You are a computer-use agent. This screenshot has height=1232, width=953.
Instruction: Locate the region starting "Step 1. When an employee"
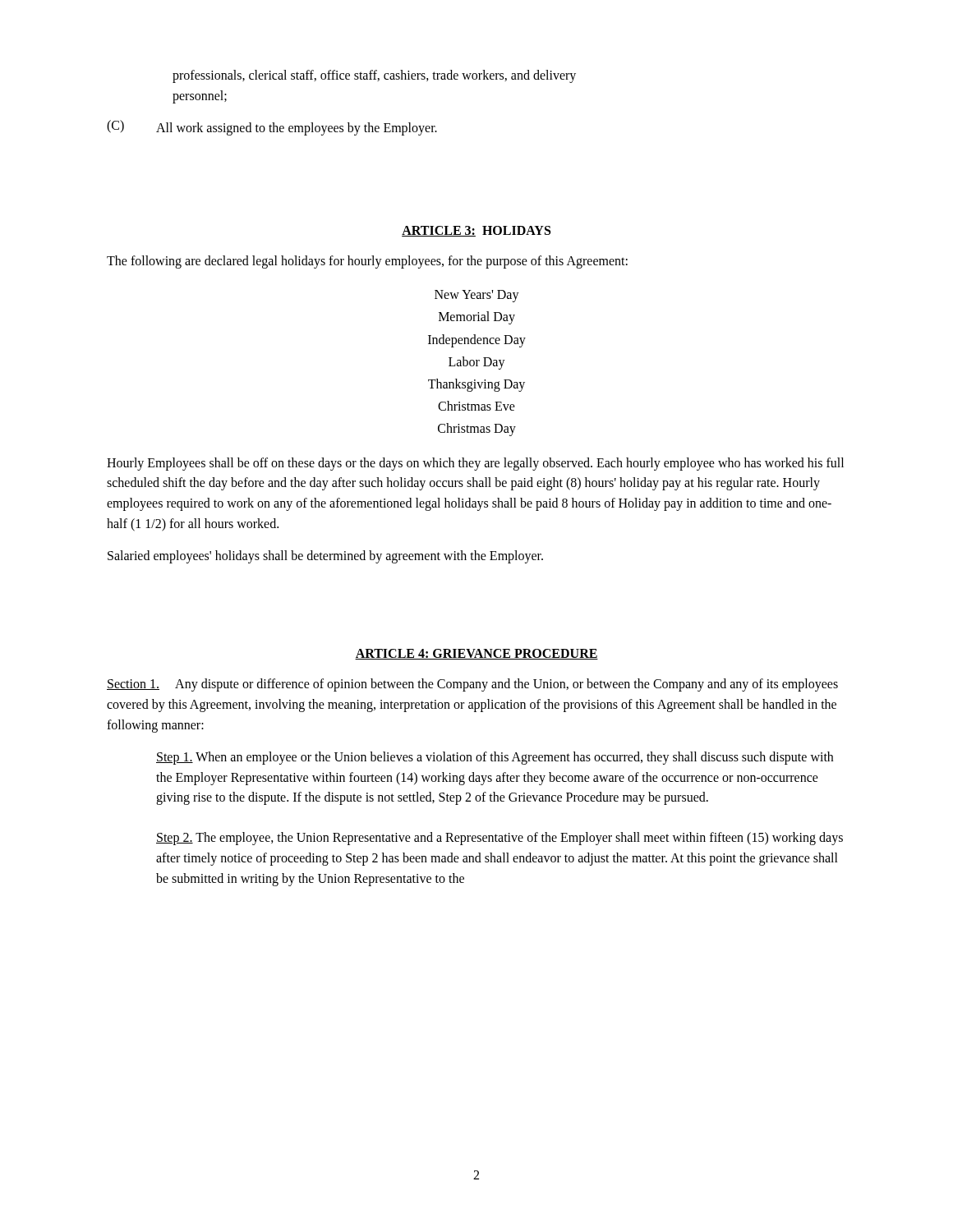(501, 778)
